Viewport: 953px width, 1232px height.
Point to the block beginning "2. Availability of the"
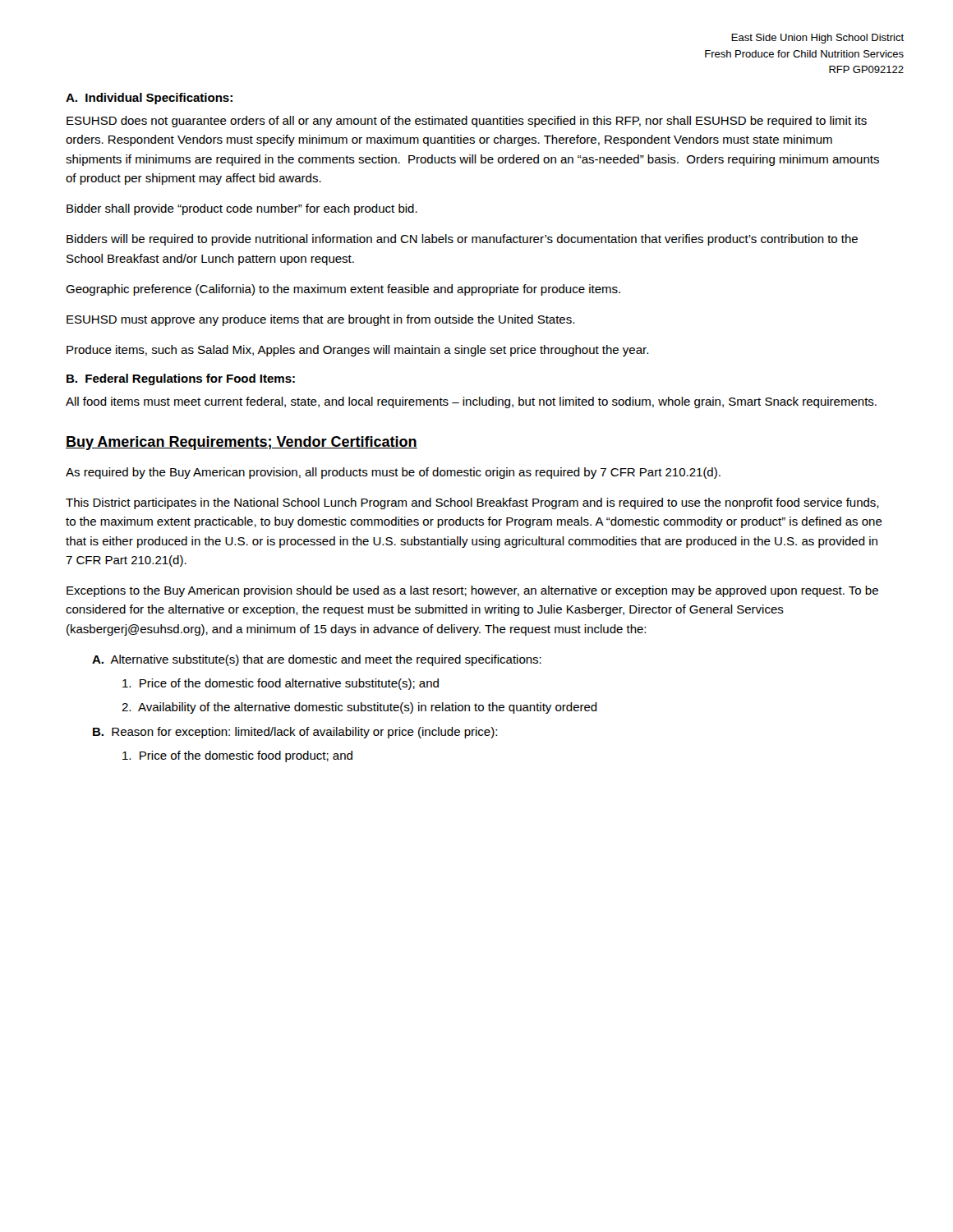(360, 707)
